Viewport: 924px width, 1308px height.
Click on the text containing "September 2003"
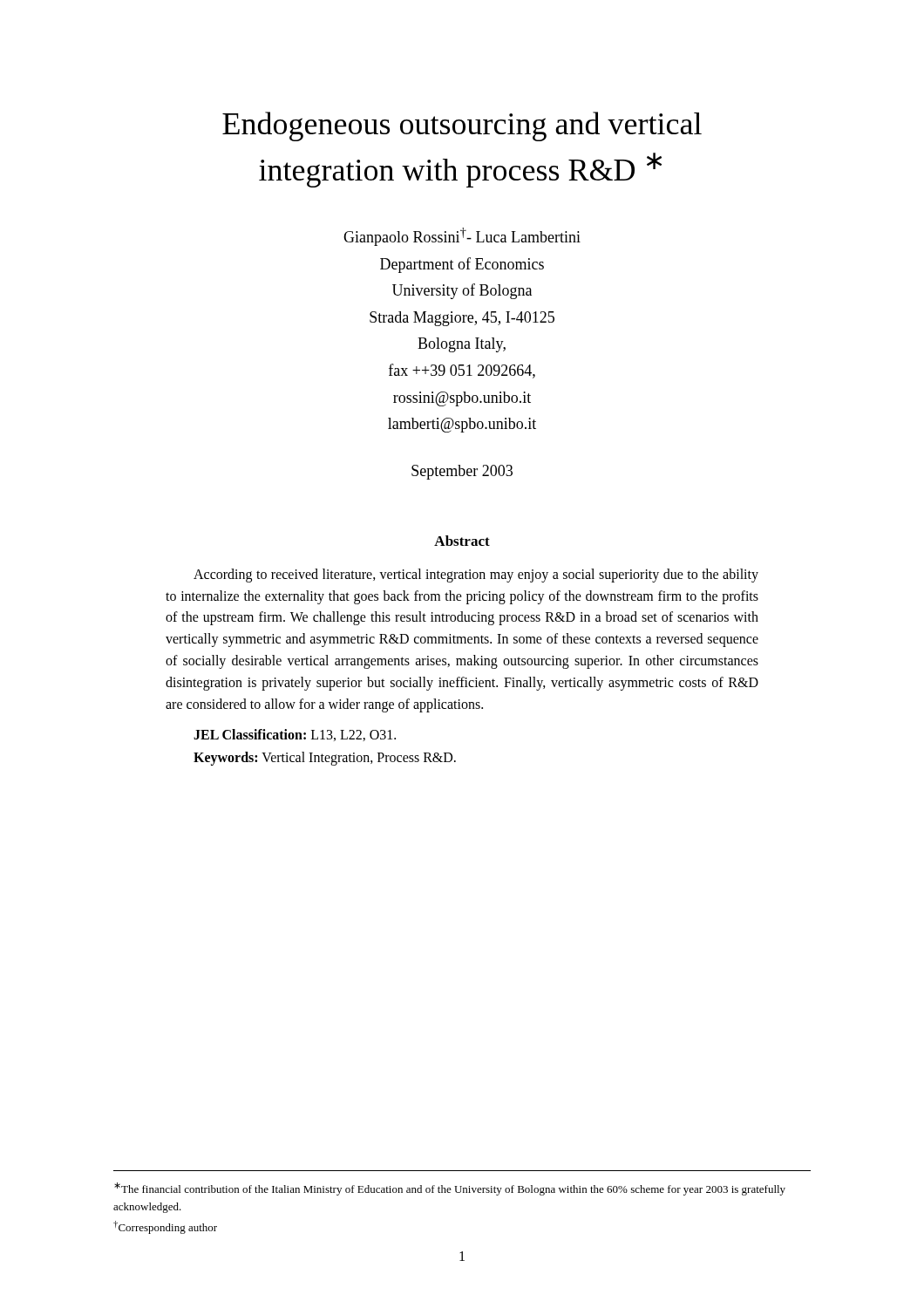tap(462, 471)
